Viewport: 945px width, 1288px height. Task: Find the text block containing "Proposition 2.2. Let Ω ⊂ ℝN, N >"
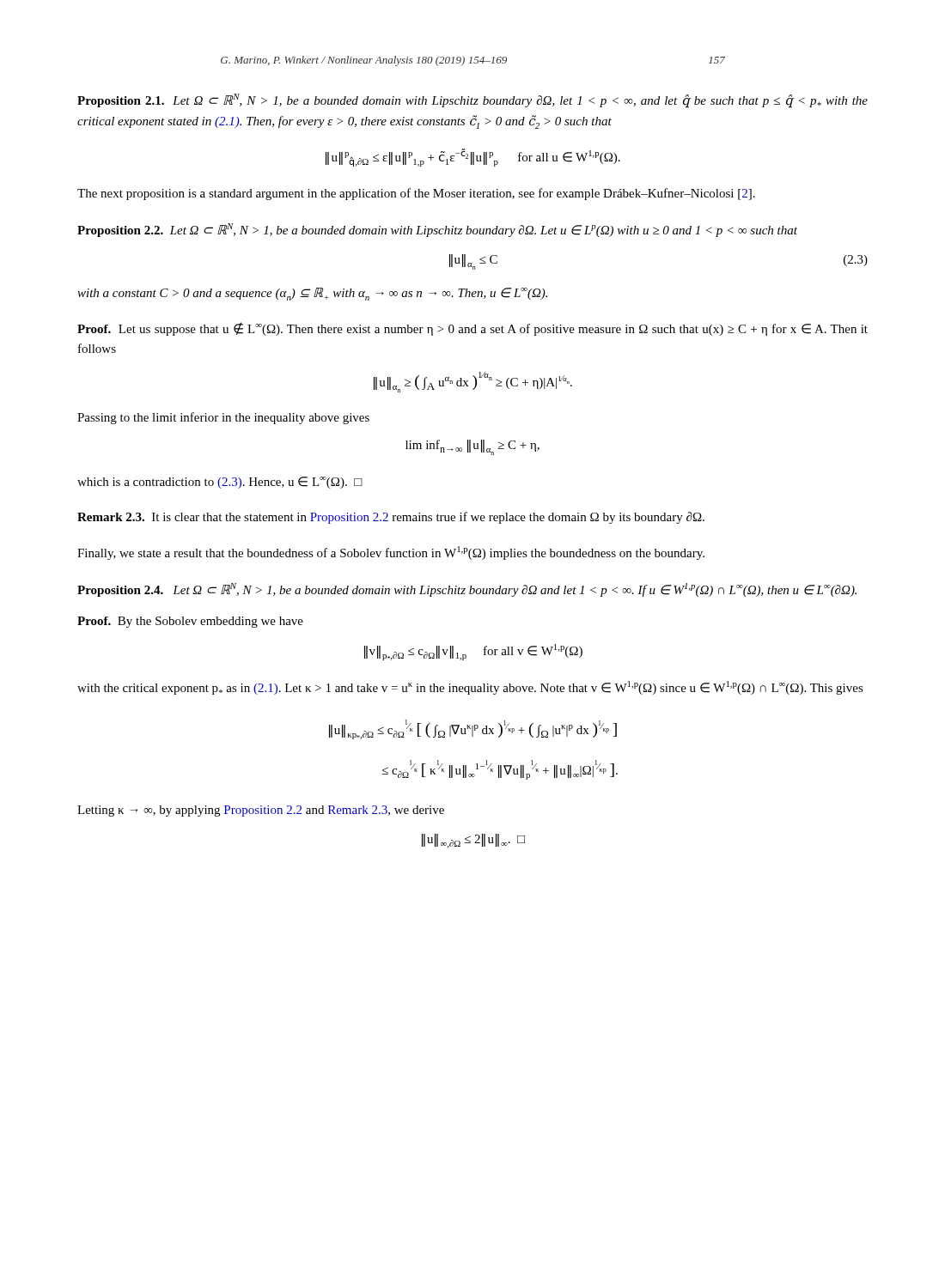[437, 228]
